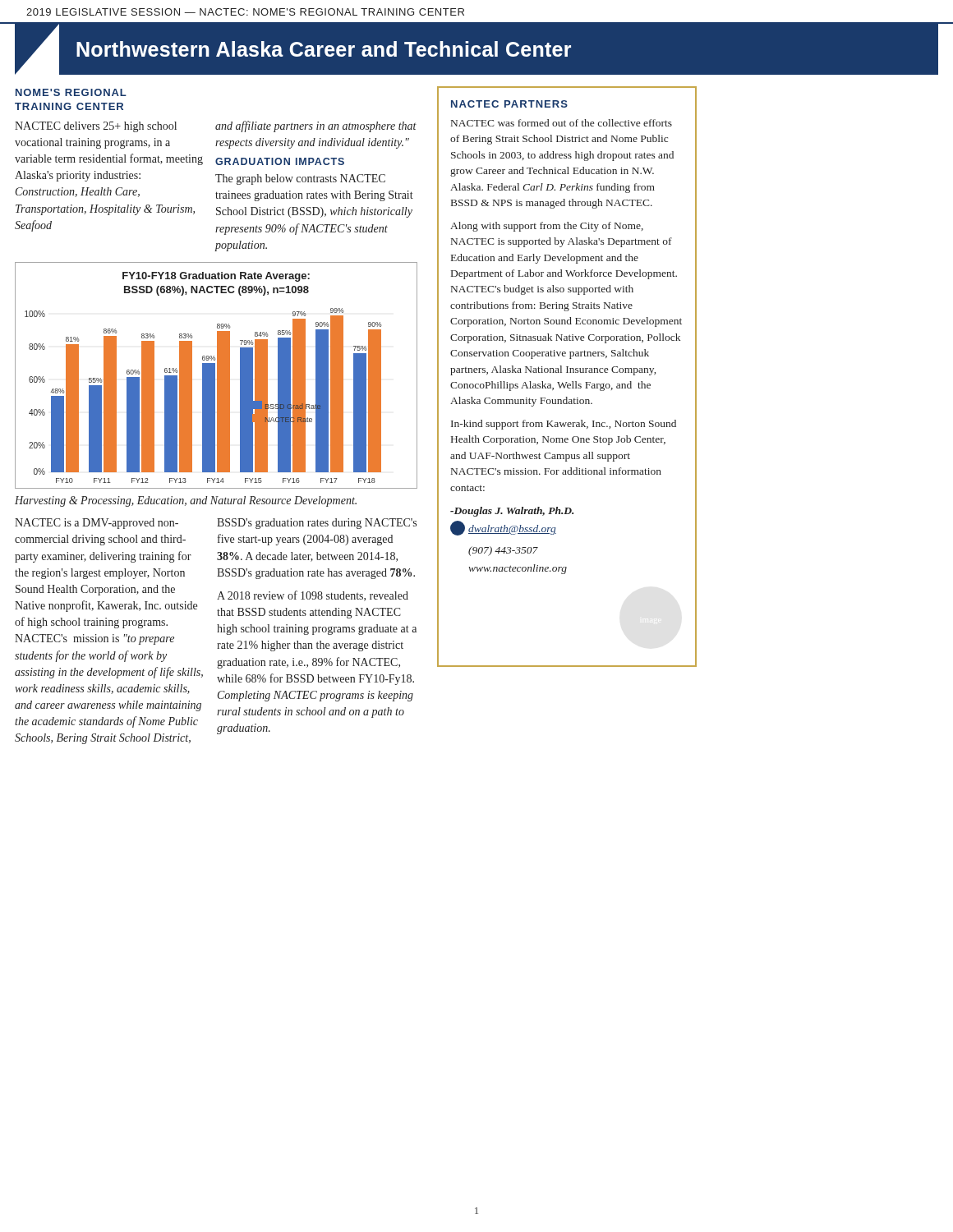This screenshot has height=1232, width=953.
Task: Locate the text "NACTEC PARTNERS"
Action: (x=509, y=104)
